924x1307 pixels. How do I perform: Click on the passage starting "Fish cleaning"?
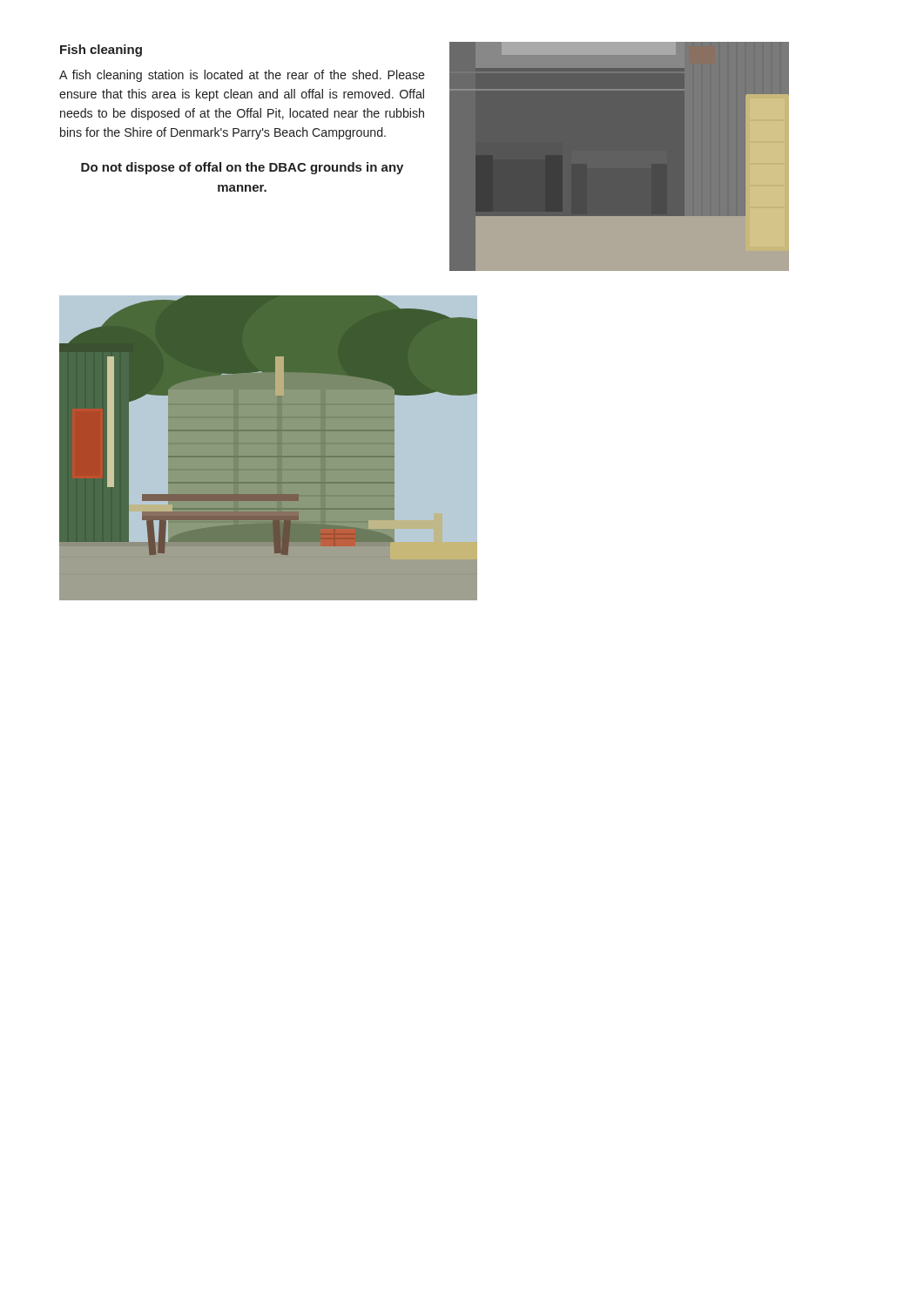tap(101, 49)
